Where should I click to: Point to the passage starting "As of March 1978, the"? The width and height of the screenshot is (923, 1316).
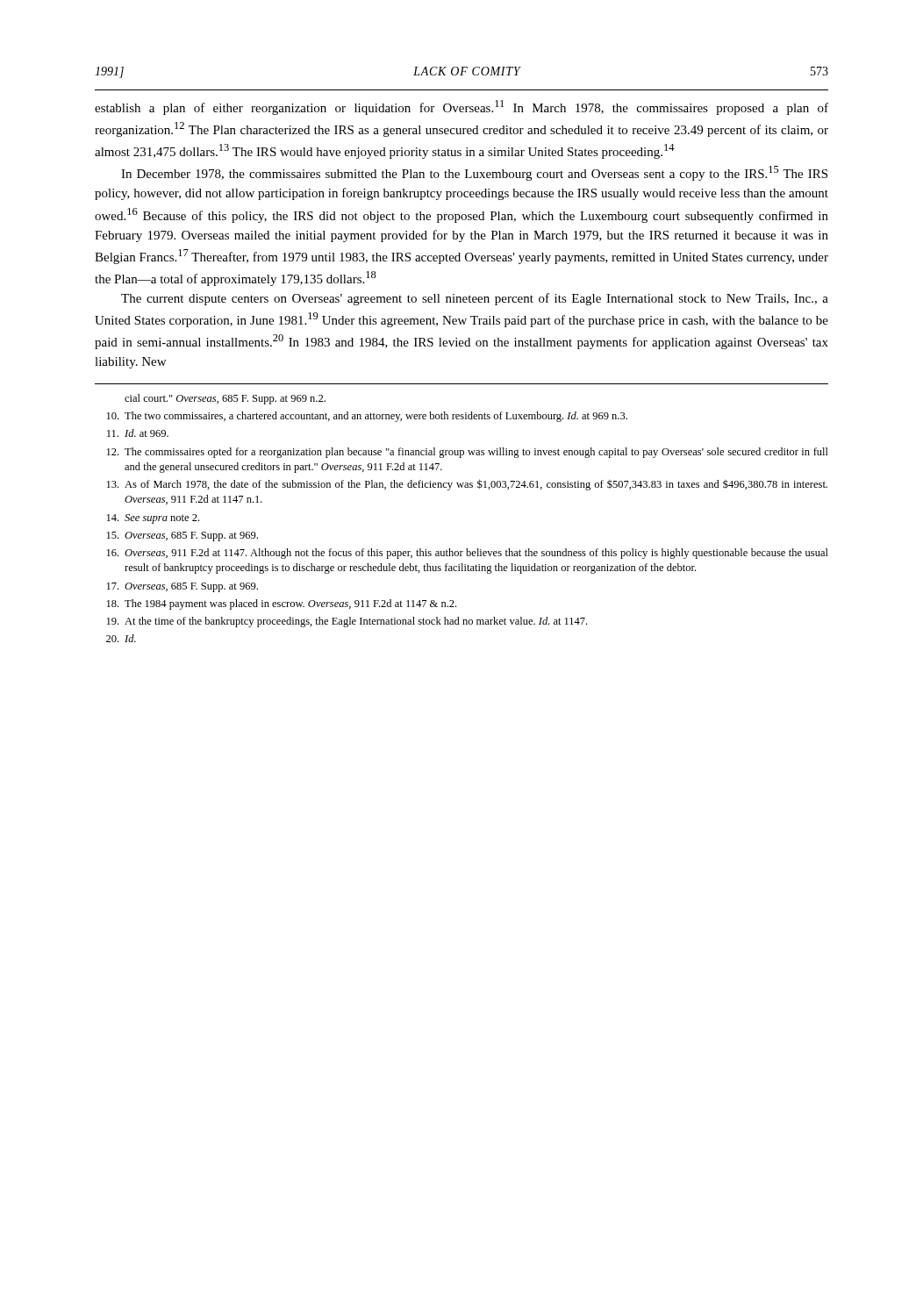tap(462, 493)
